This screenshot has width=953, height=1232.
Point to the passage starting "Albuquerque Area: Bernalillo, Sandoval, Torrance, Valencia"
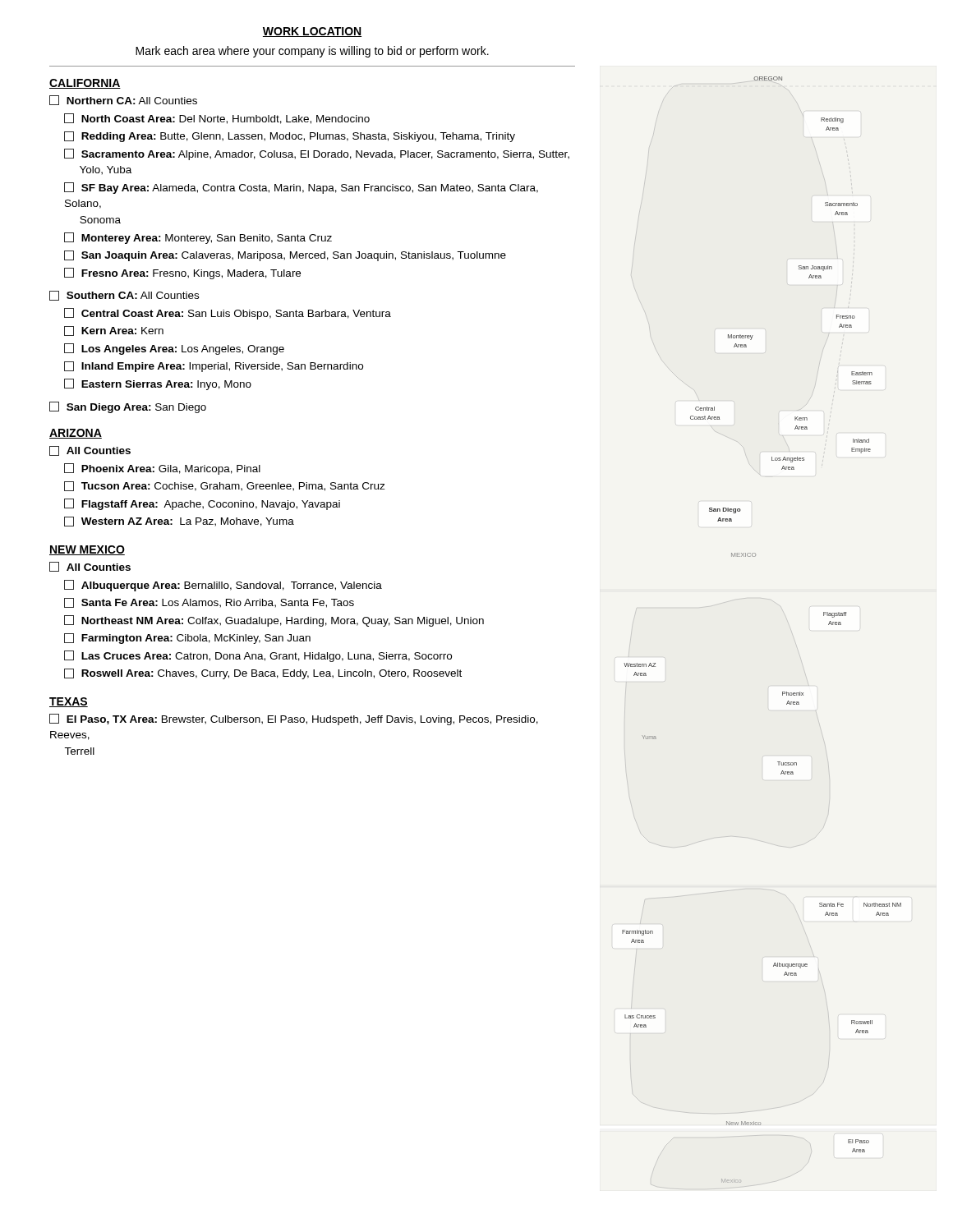[223, 585]
